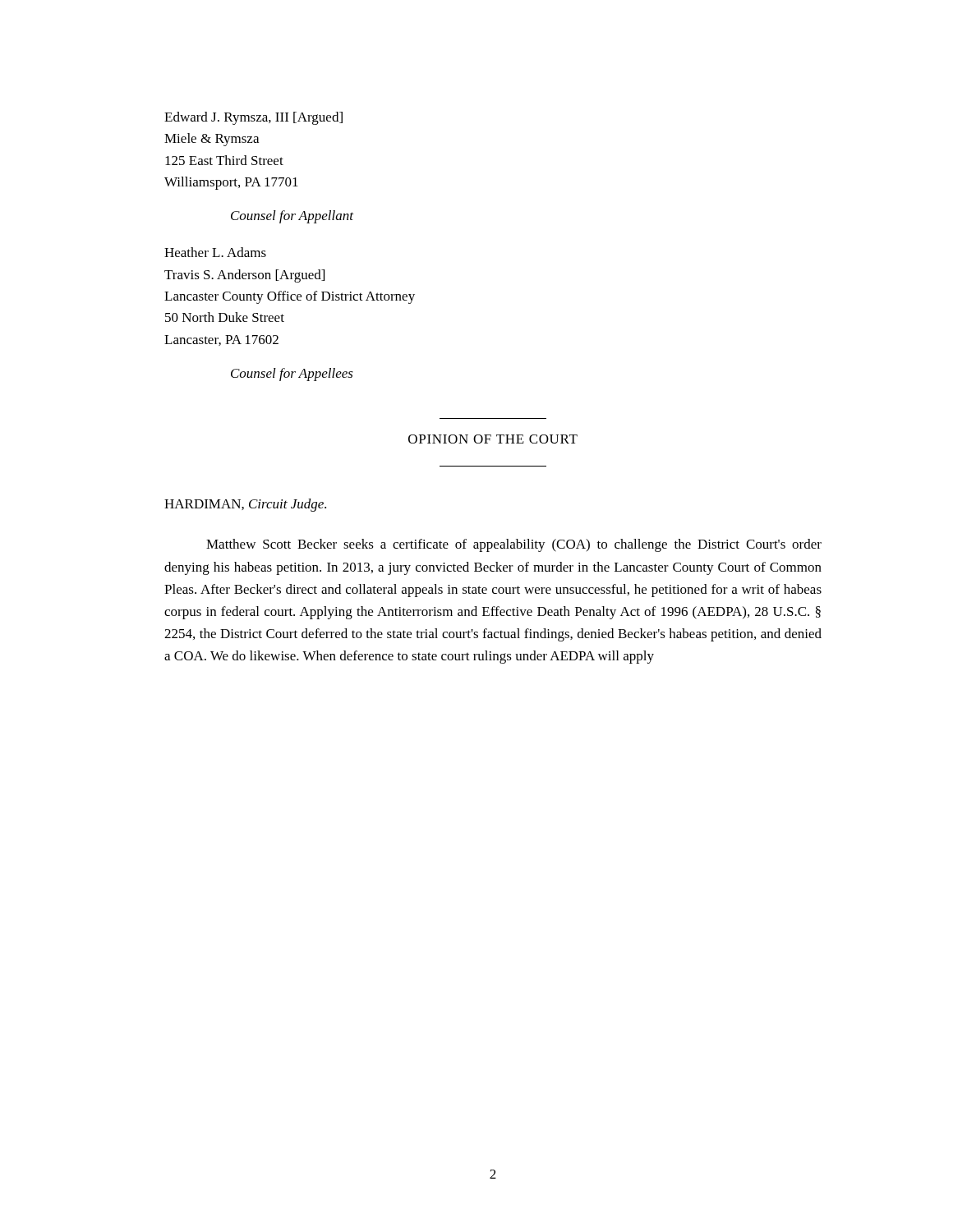This screenshot has width=953, height=1232.
Task: Locate the text "OPINION OF THE COURT"
Action: pyautogui.click(x=493, y=439)
